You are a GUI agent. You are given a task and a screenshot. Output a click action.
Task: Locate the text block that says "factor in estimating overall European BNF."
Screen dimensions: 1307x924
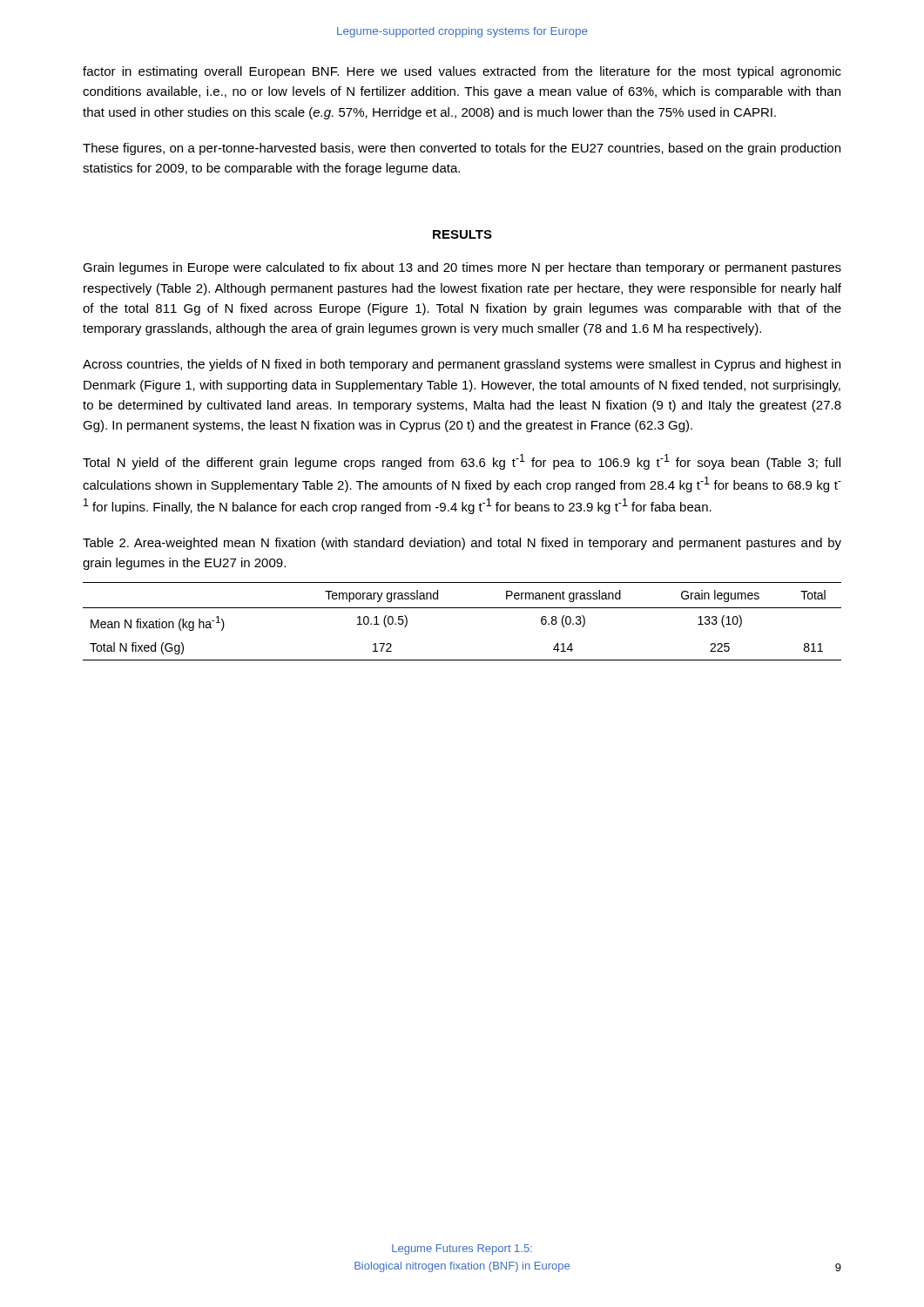462,91
